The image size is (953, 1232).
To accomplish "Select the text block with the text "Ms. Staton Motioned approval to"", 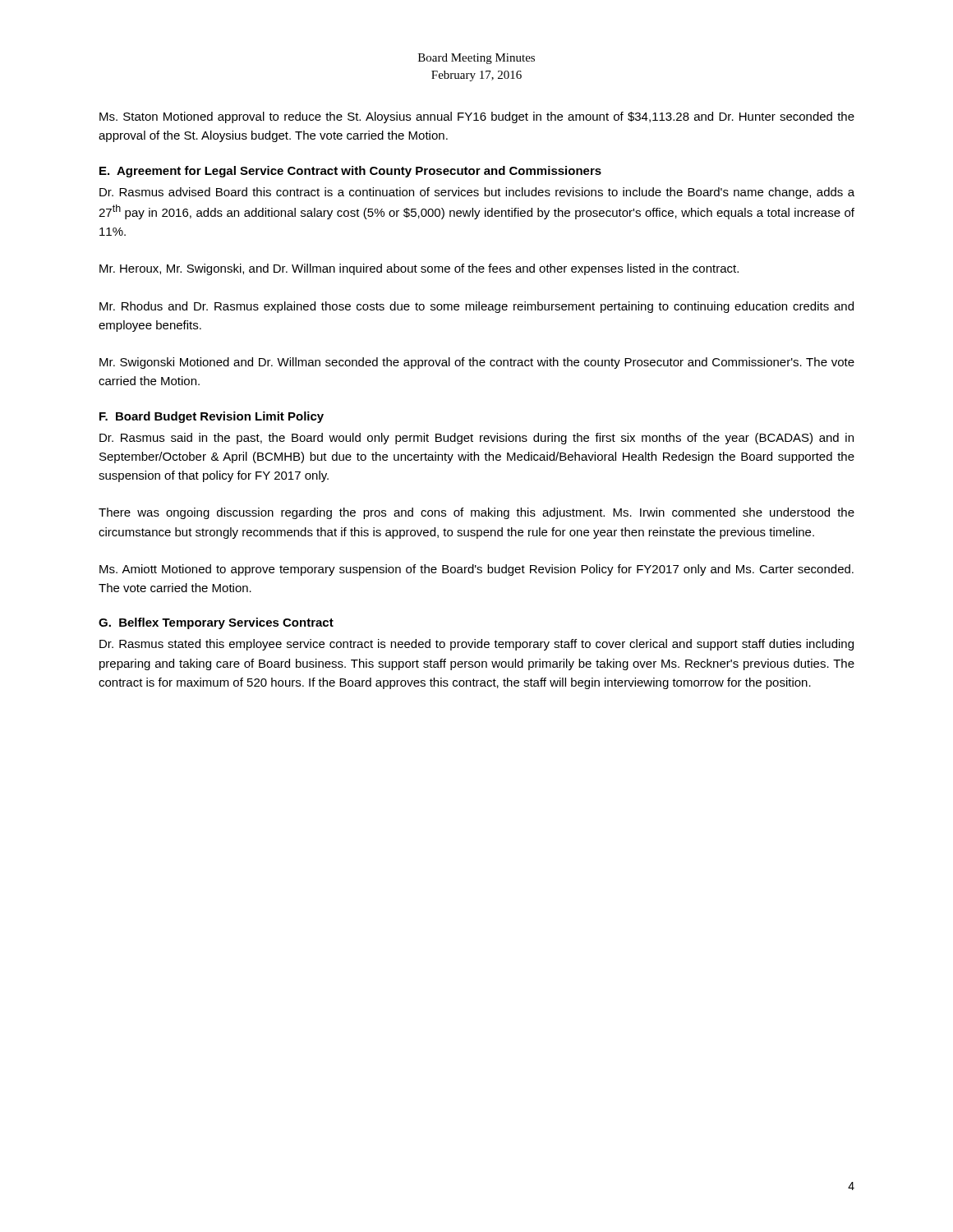I will point(476,126).
